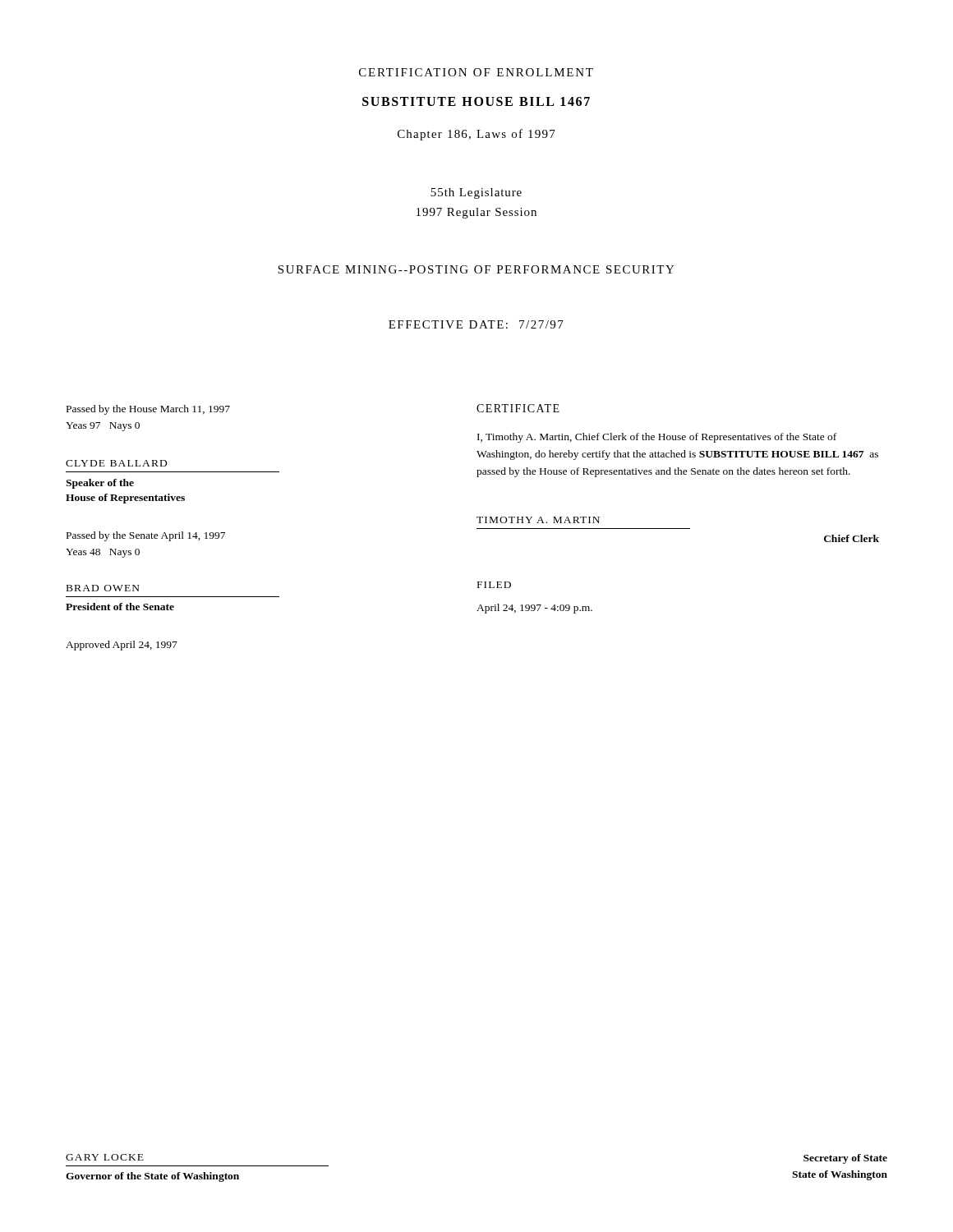Select the passage starting "55th Legislature 1997 Regular Session"

[x=476, y=202]
